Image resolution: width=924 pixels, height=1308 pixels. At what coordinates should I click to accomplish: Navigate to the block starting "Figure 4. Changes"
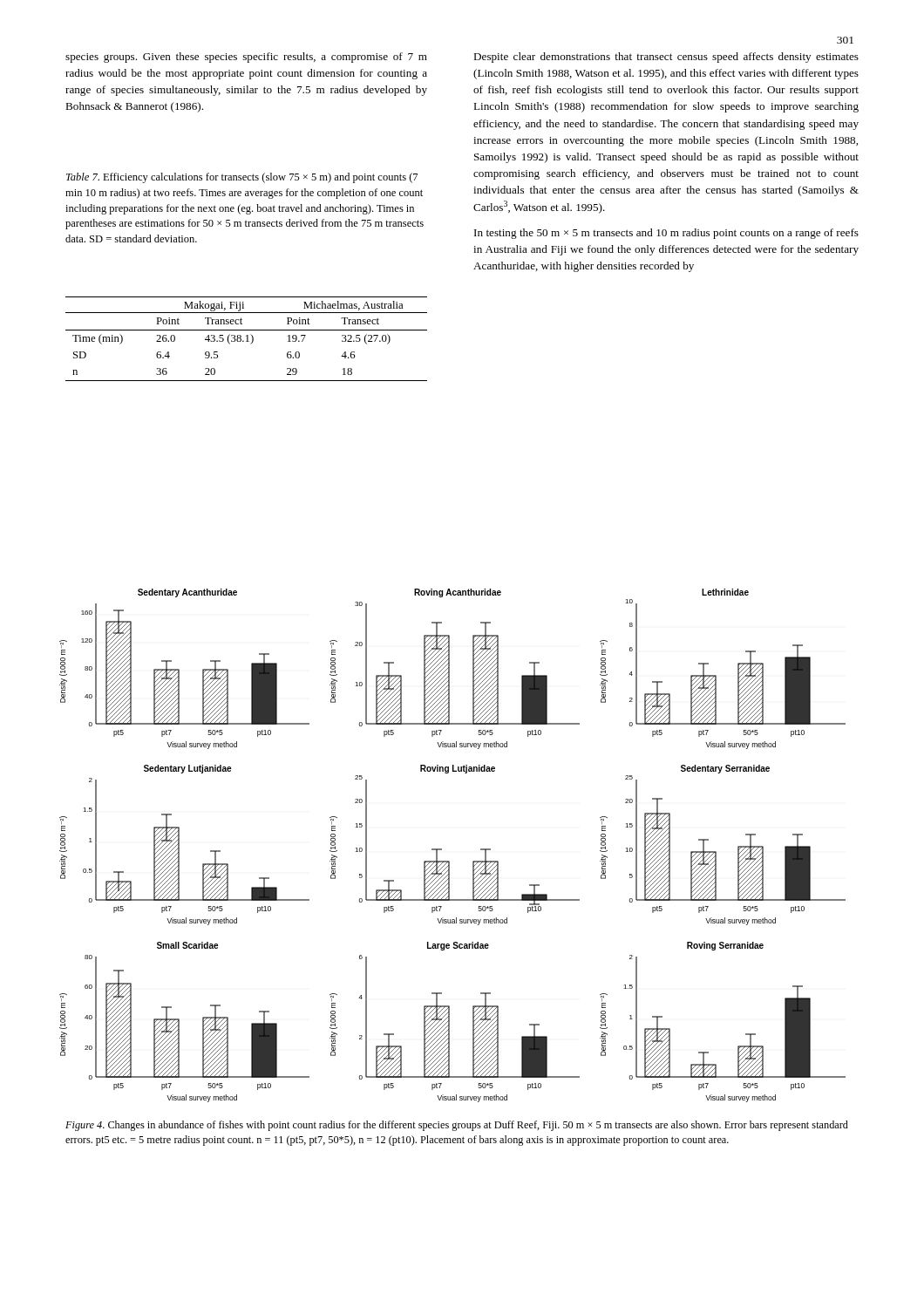coord(457,1132)
